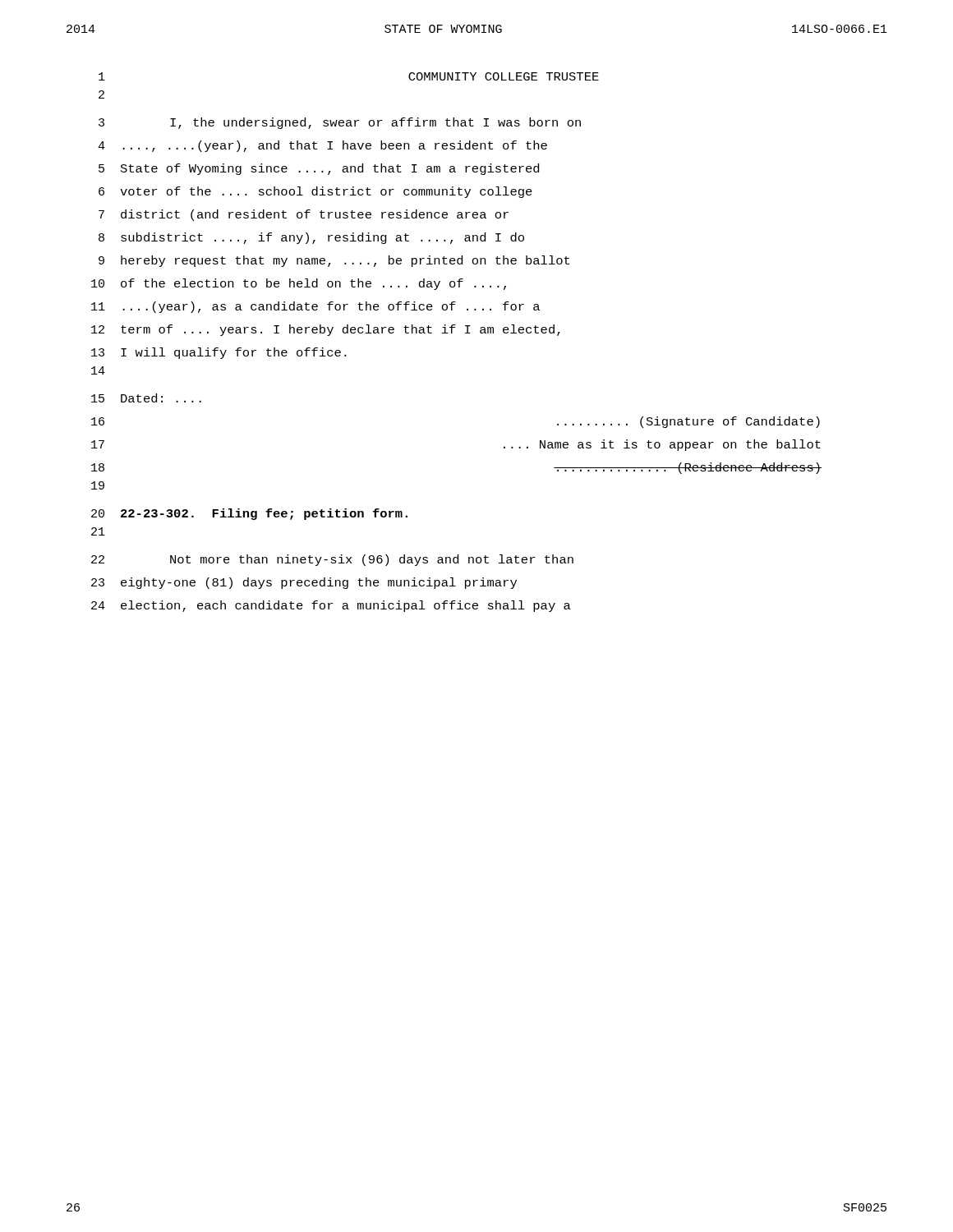Find the block on this page that starts "6 voter of"
This screenshot has height=1232, width=953.
(x=476, y=192)
